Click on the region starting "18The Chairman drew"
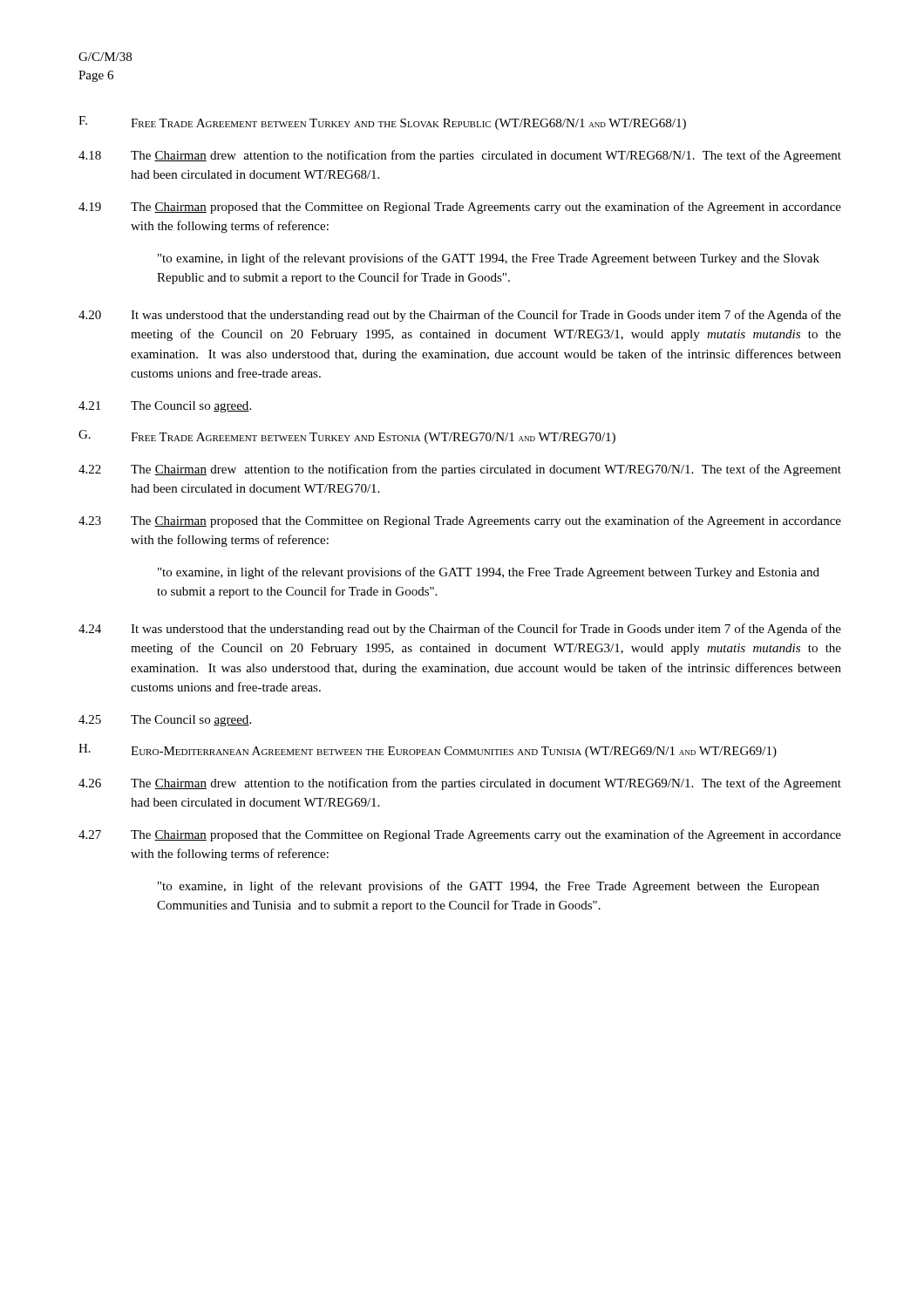924x1308 pixels. pos(460,165)
